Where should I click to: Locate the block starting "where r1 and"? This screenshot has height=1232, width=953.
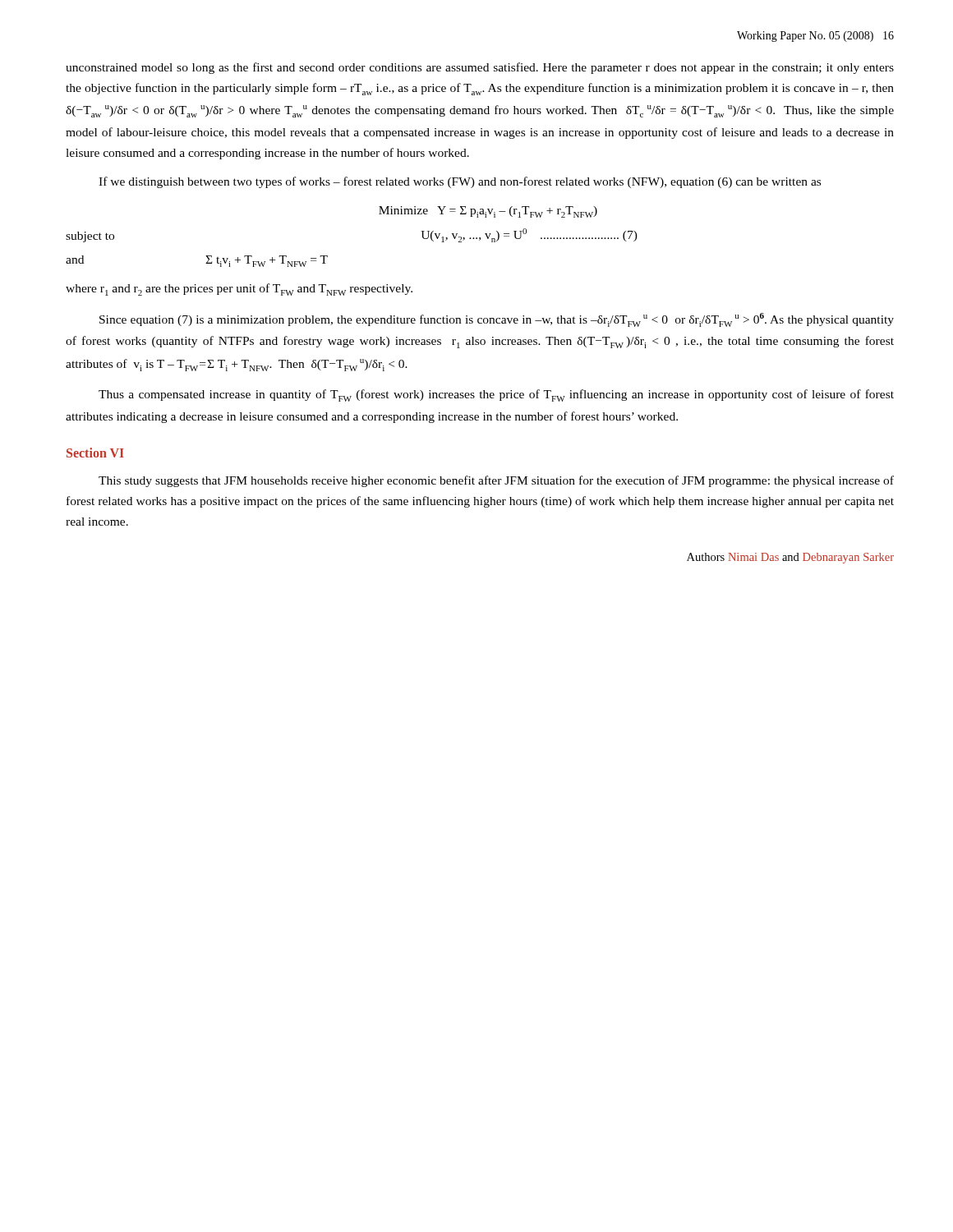[x=239, y=290]
